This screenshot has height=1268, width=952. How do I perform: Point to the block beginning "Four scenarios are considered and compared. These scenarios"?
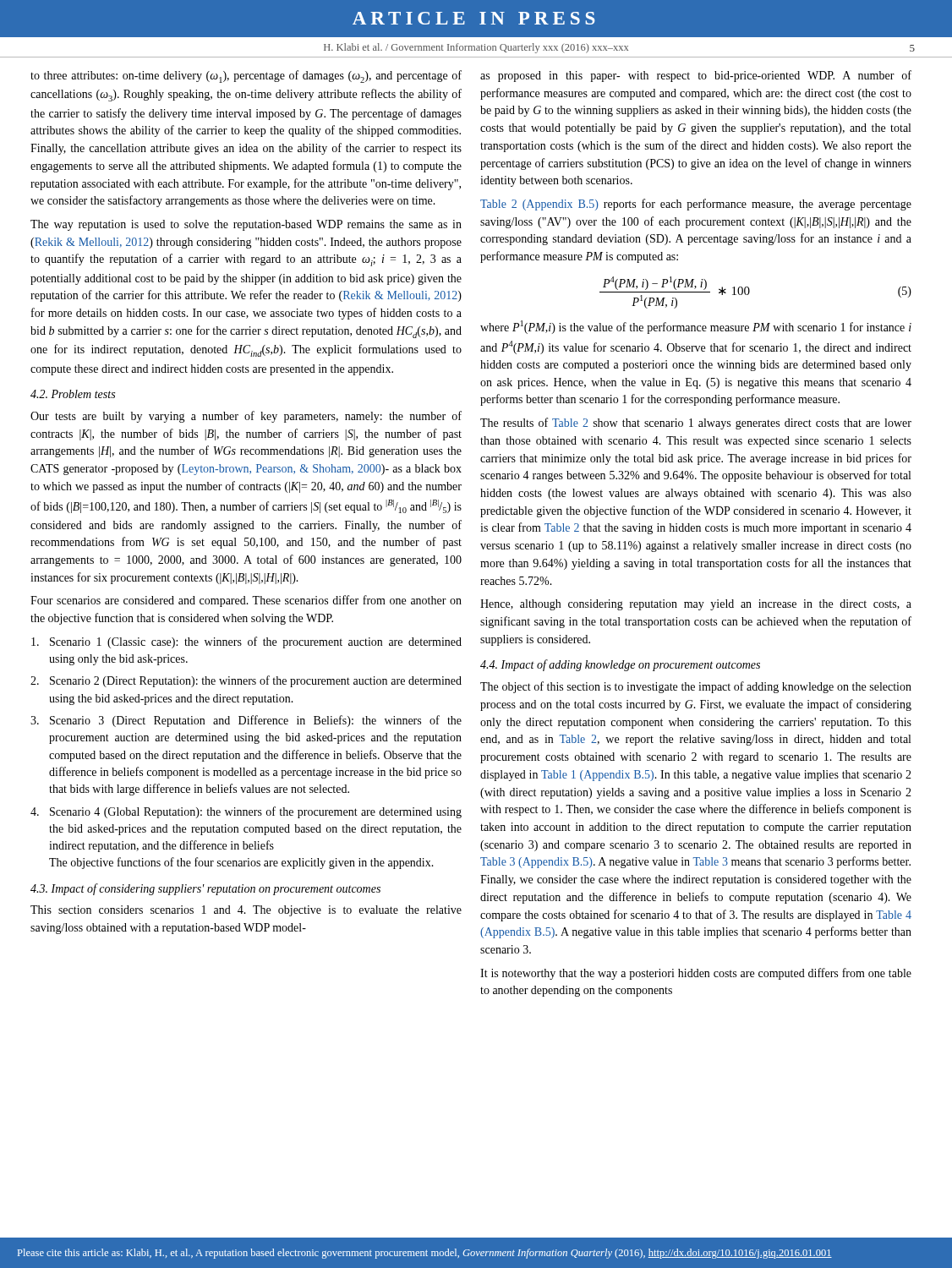click(246, 610)
